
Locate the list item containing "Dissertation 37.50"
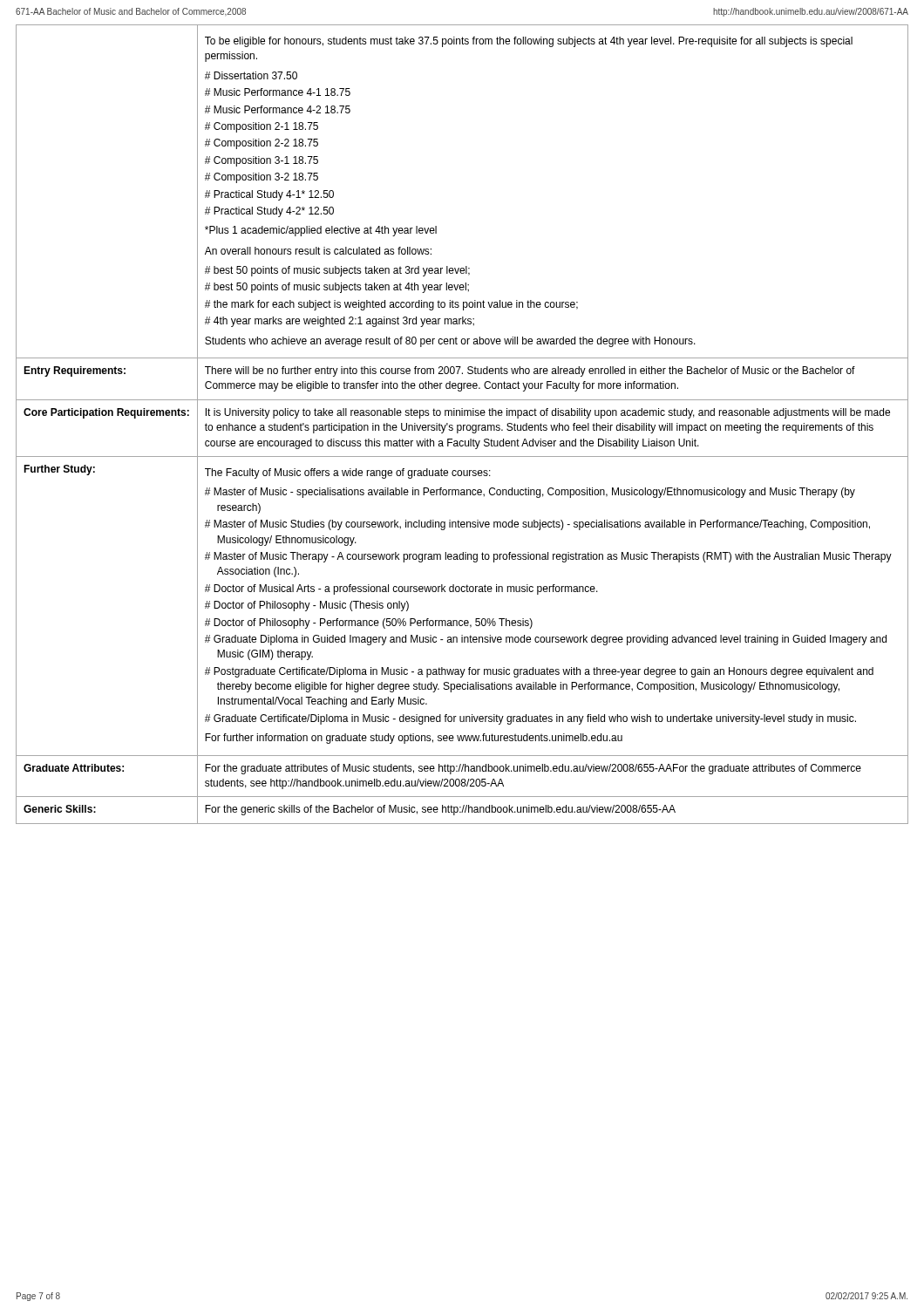coord(257,76)
